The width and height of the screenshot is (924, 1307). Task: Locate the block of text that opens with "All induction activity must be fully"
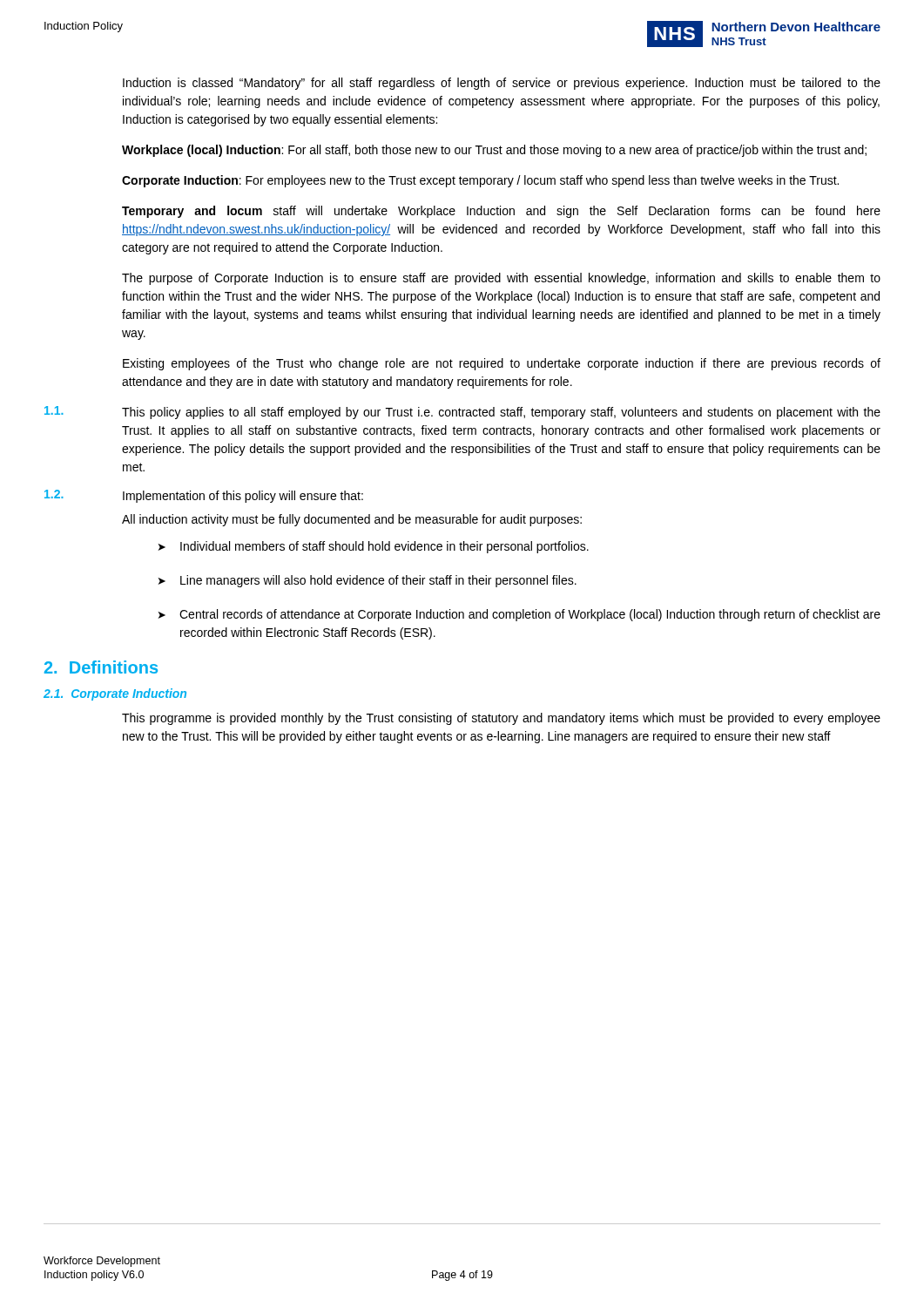pyautogui.click(x=501, y=520)
